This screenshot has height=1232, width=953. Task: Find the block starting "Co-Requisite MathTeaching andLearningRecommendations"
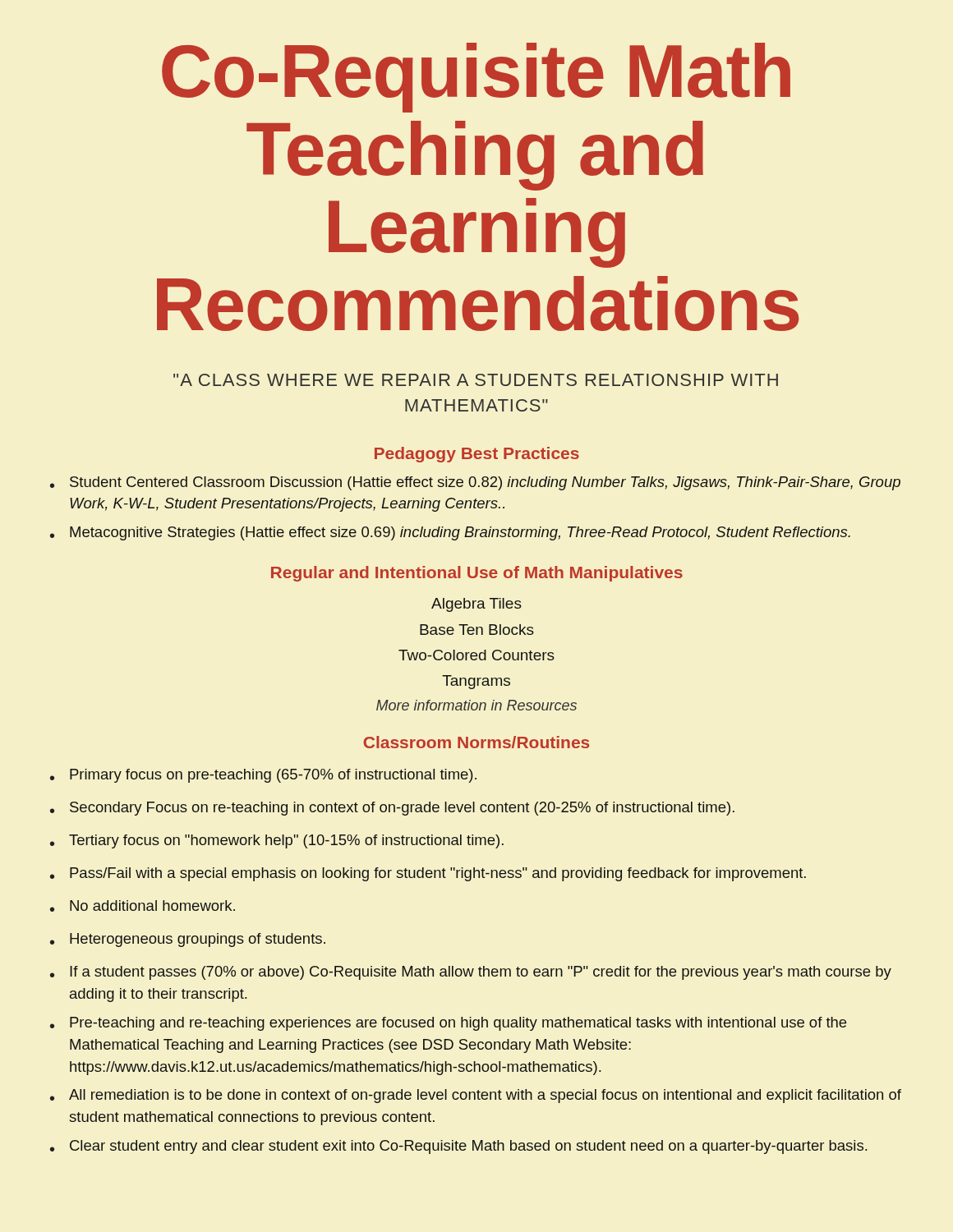point(476,188)
